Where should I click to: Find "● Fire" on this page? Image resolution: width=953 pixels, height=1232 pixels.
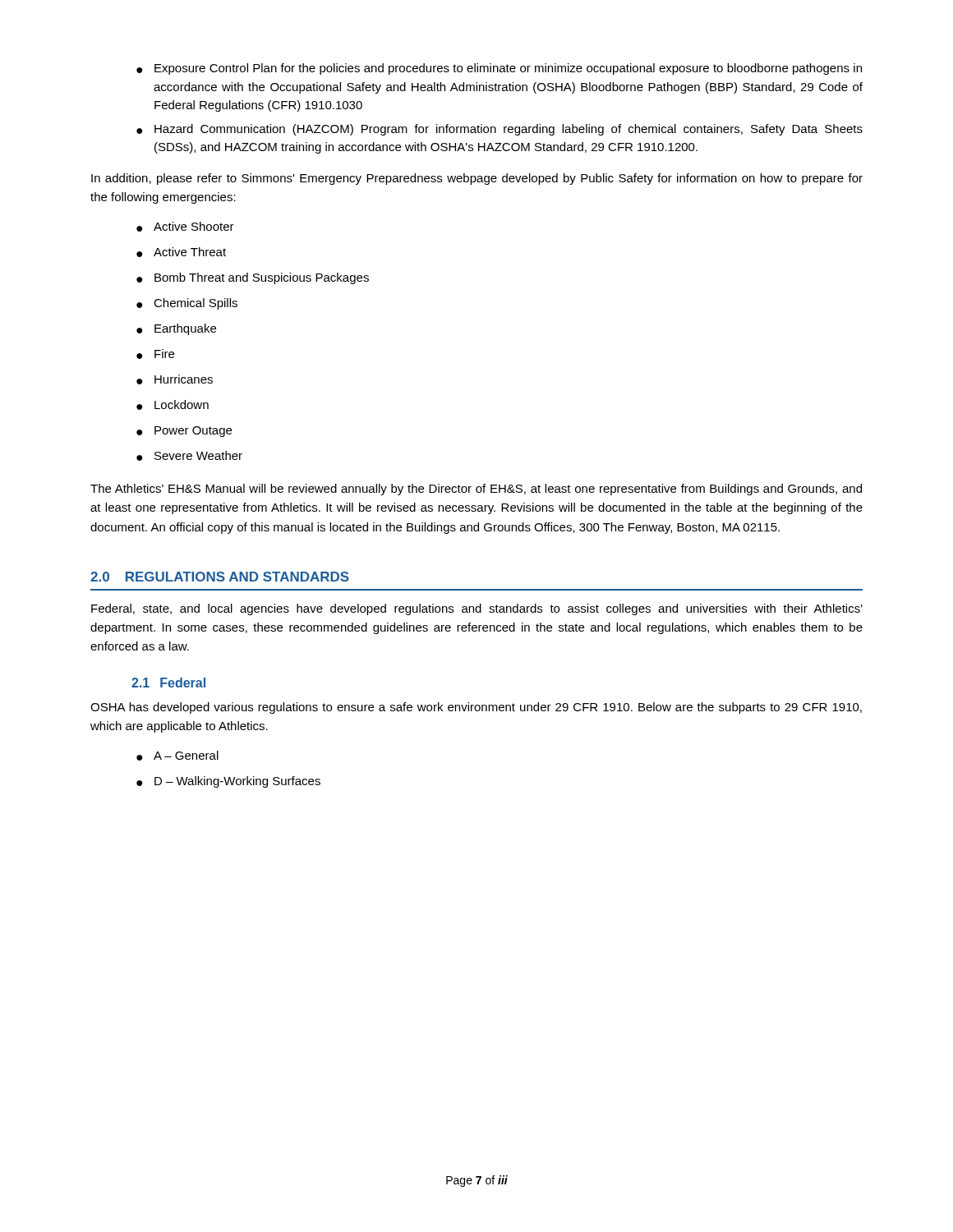[155, 354]
